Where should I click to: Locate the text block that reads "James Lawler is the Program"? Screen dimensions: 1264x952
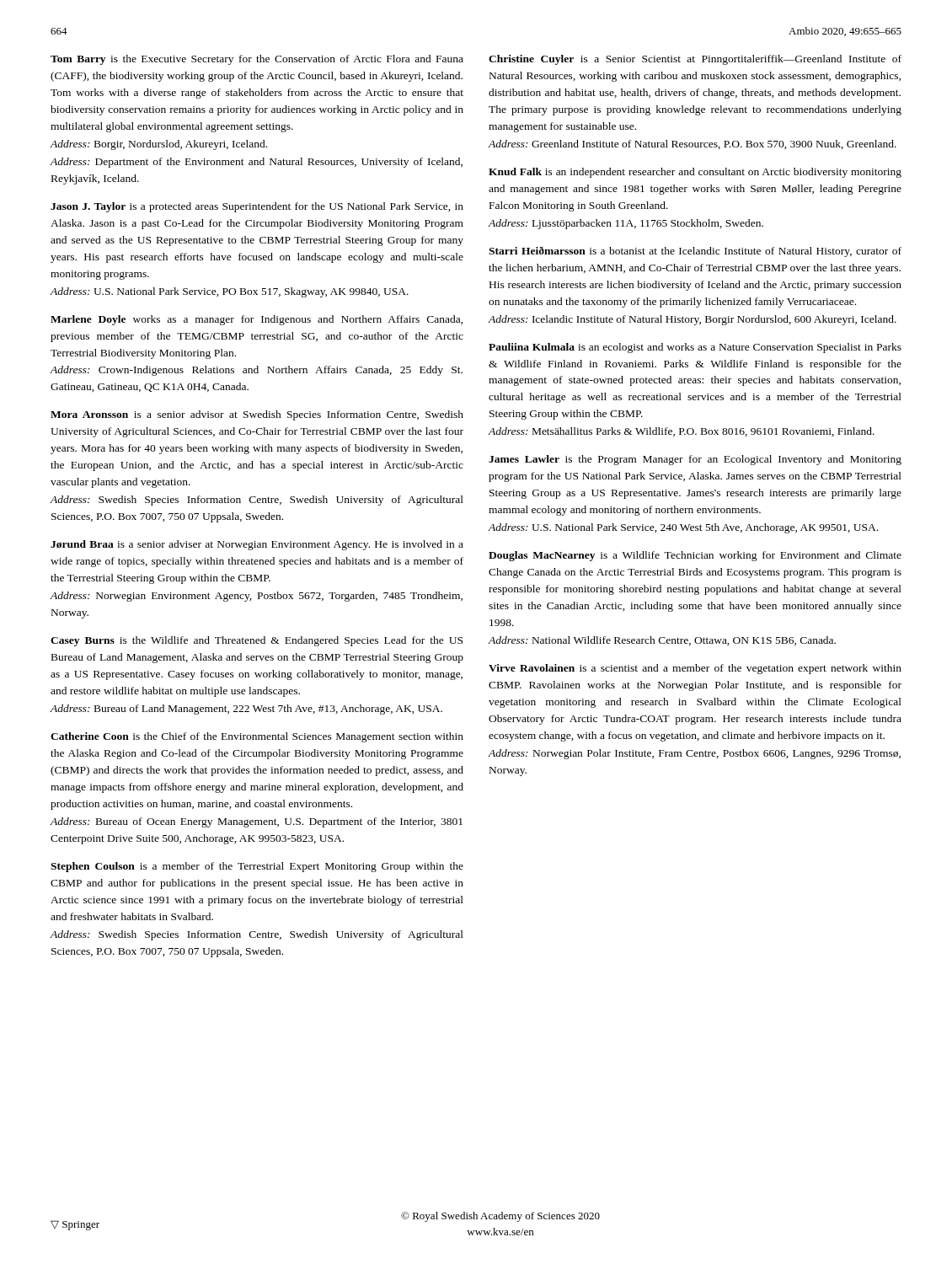[x=695, y=494]
